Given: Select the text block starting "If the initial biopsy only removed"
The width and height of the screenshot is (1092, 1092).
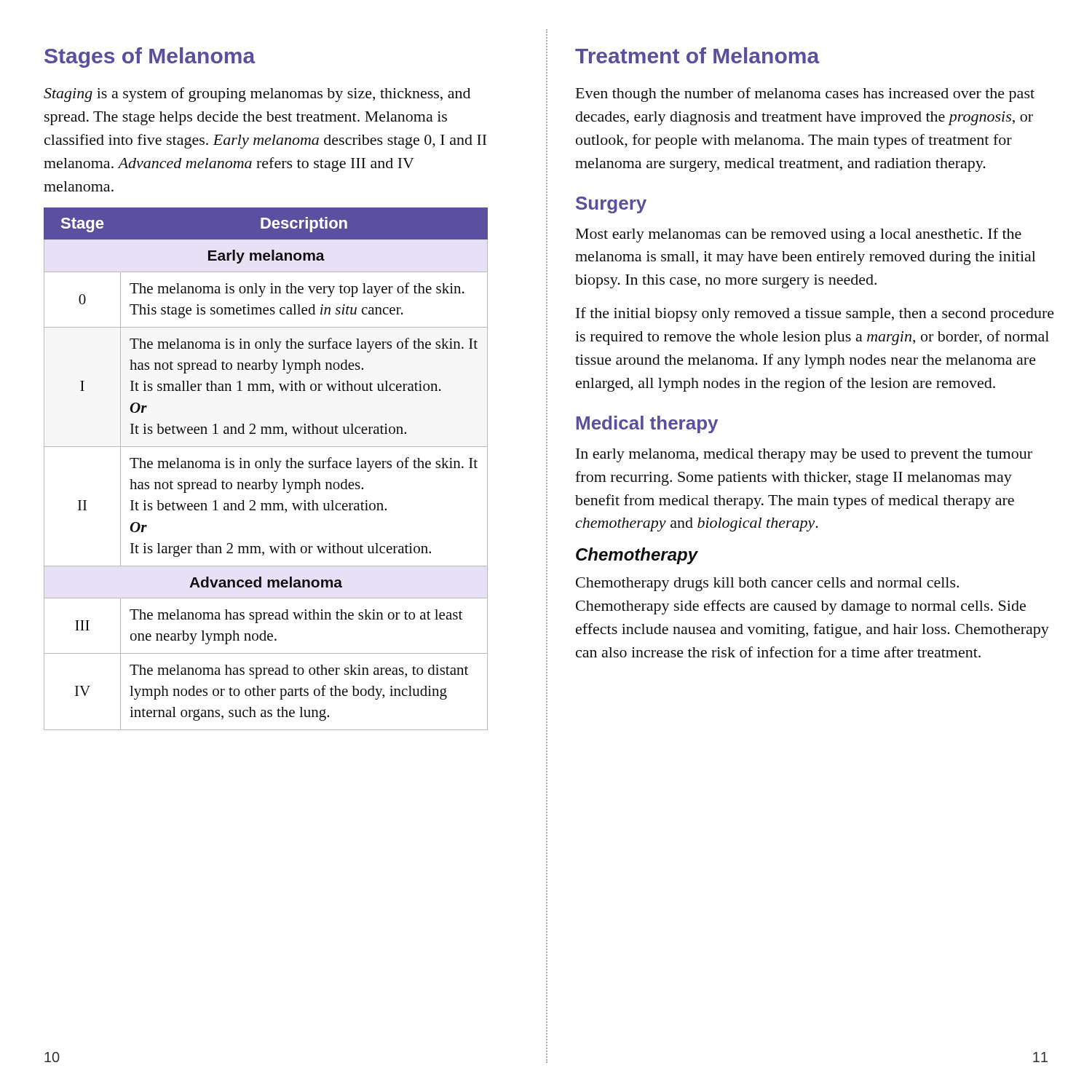Looking at the screenshot, I should point(815,348).
